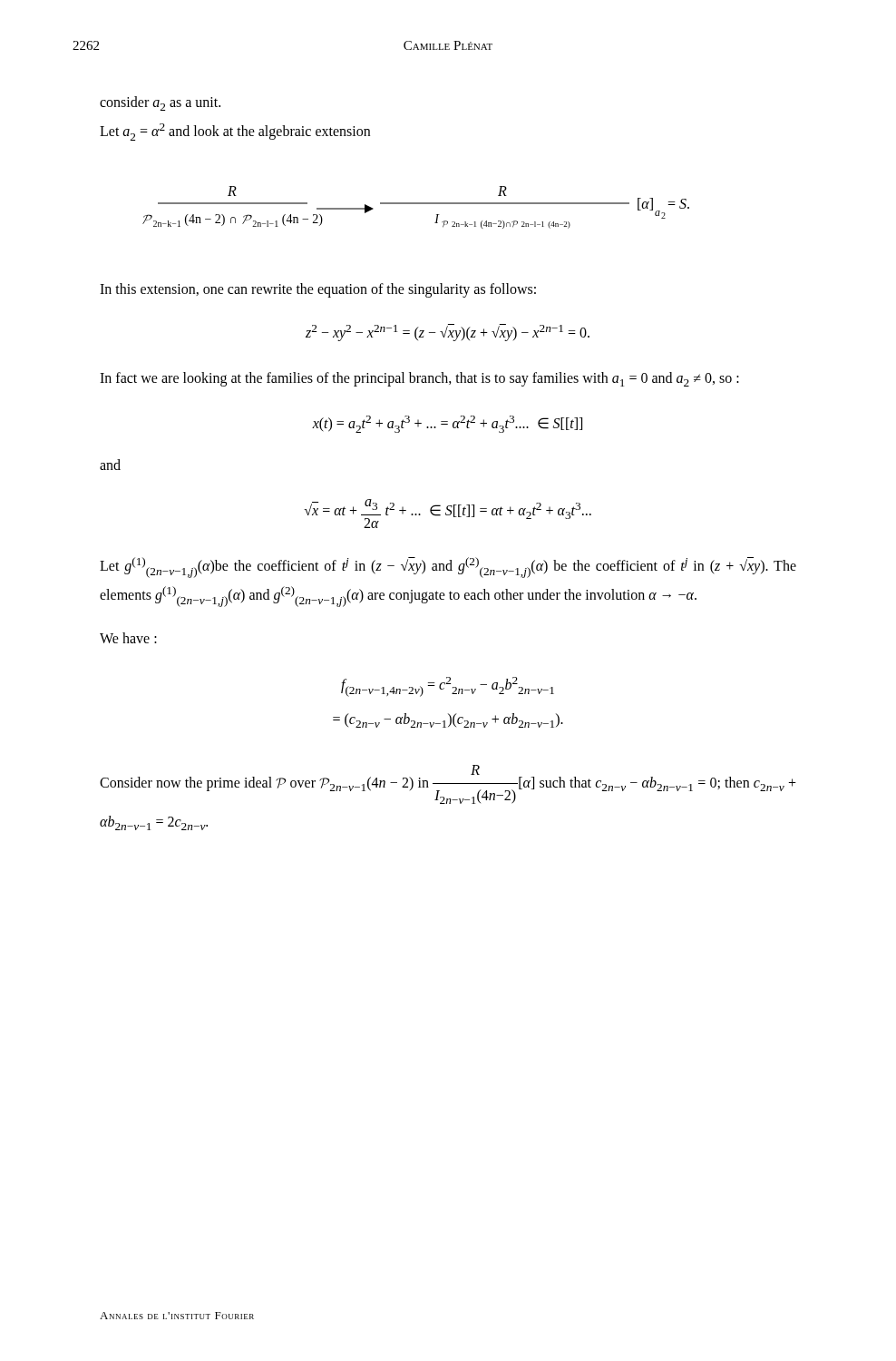896x1361 pixels.
Task: Select the formula with the text "x(t) = a2t2 + a3t3 + ... ="
Action: [x=448, y=423]
